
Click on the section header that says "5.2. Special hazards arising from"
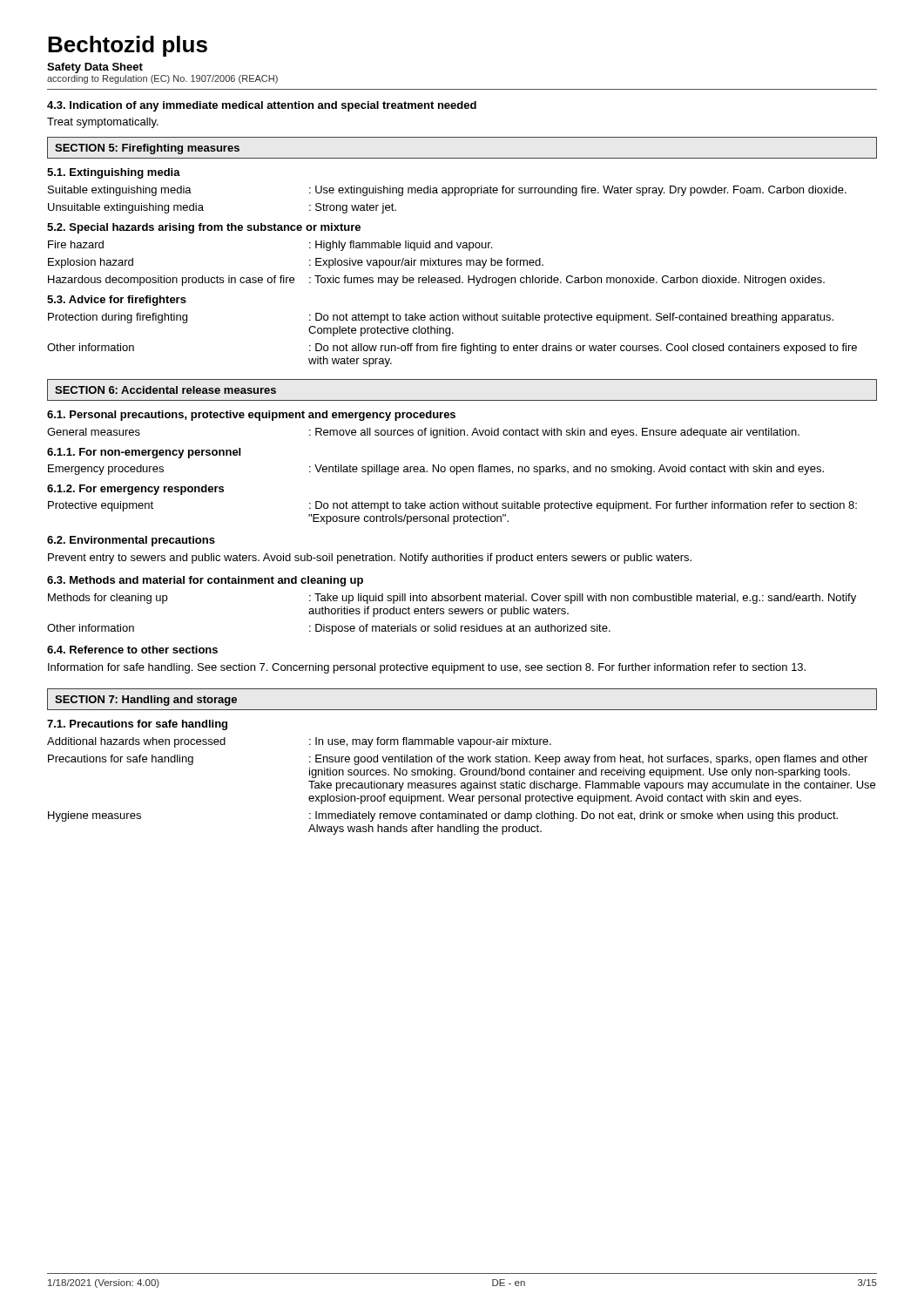pyautogui.click(x=204, y=227)
